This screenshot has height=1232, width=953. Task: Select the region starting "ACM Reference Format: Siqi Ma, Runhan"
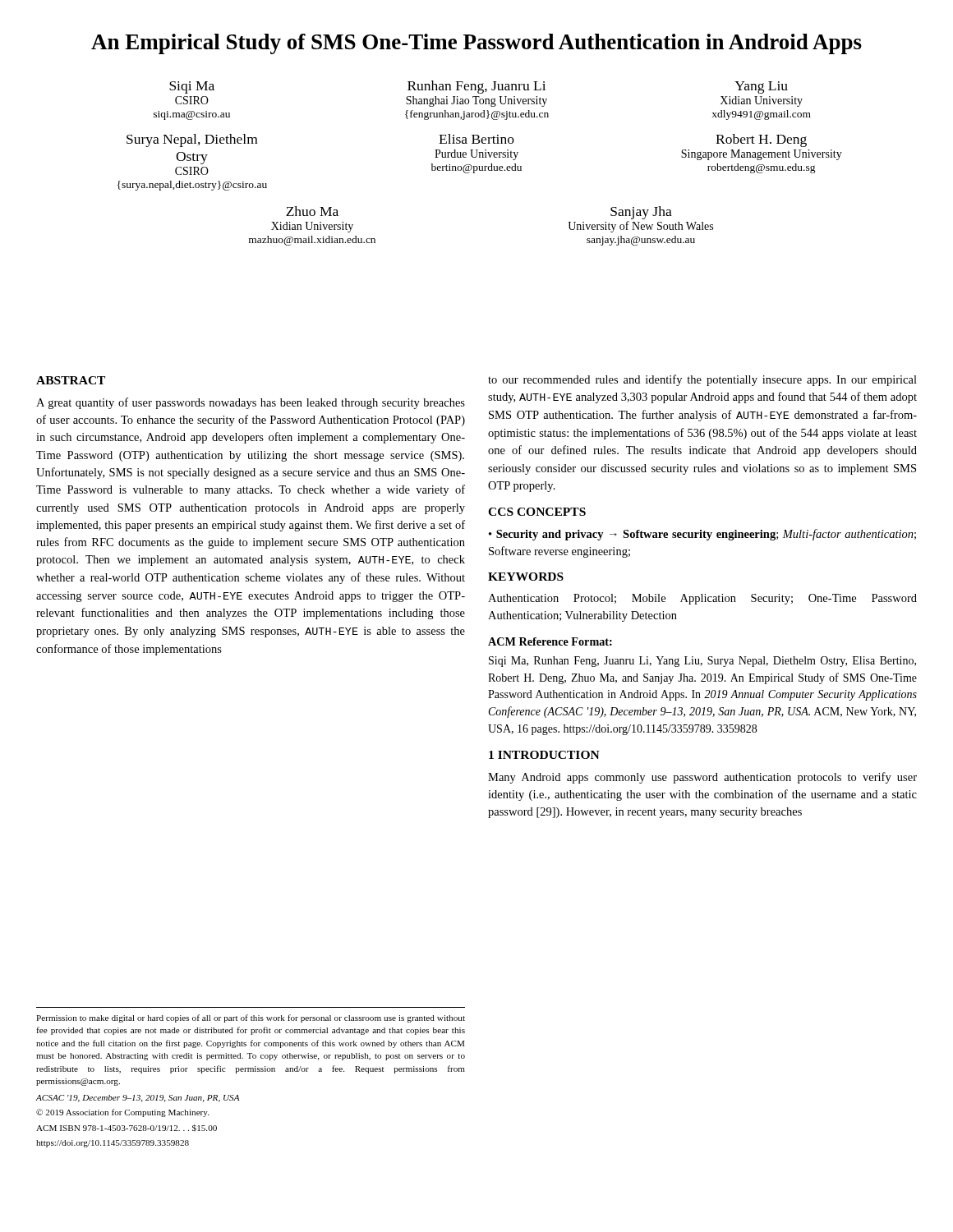pyautogui.click(x=702, y=685)
